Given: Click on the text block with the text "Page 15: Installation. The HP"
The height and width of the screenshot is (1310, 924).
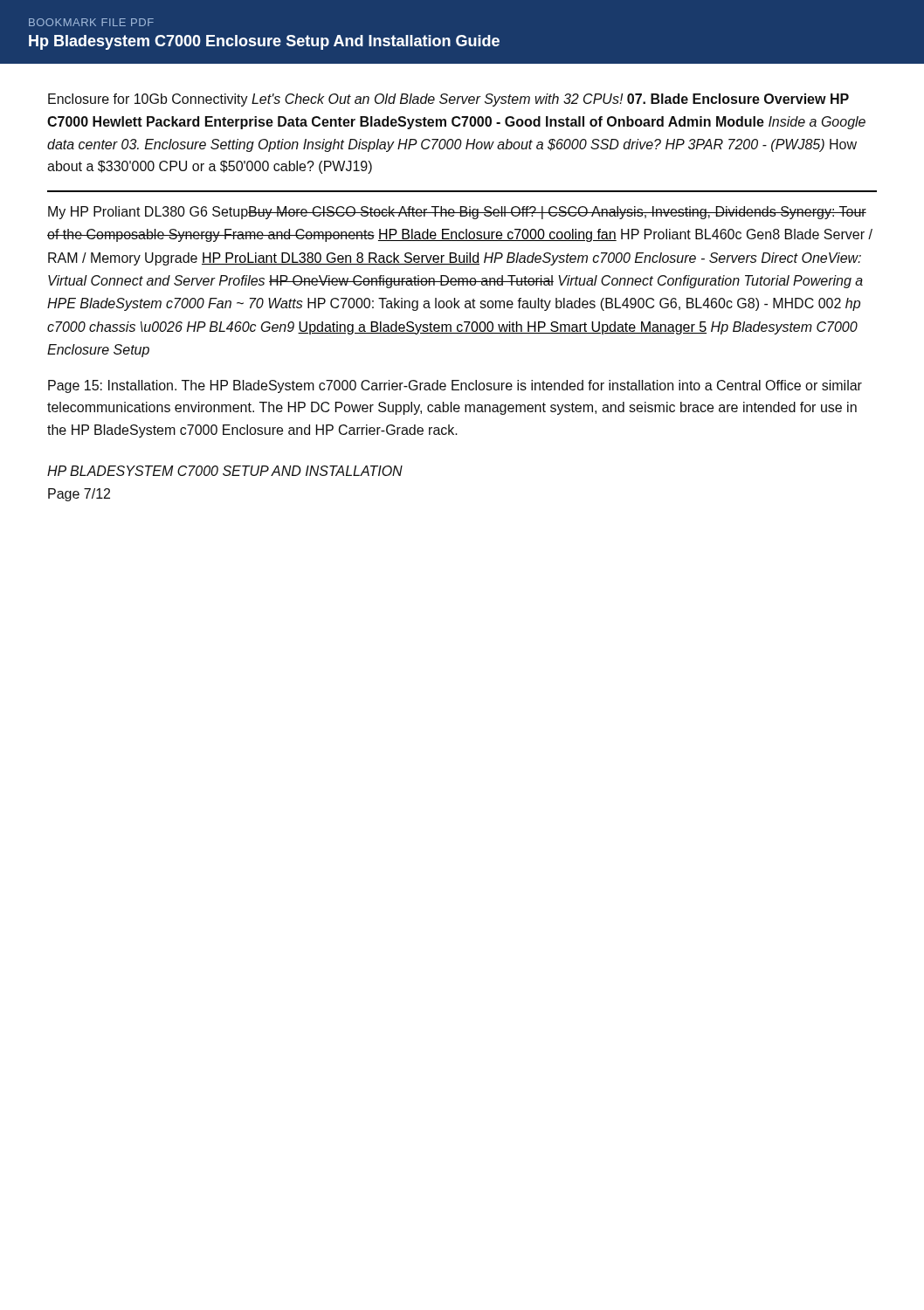Looking at the screenshot, I should (455, 407).
